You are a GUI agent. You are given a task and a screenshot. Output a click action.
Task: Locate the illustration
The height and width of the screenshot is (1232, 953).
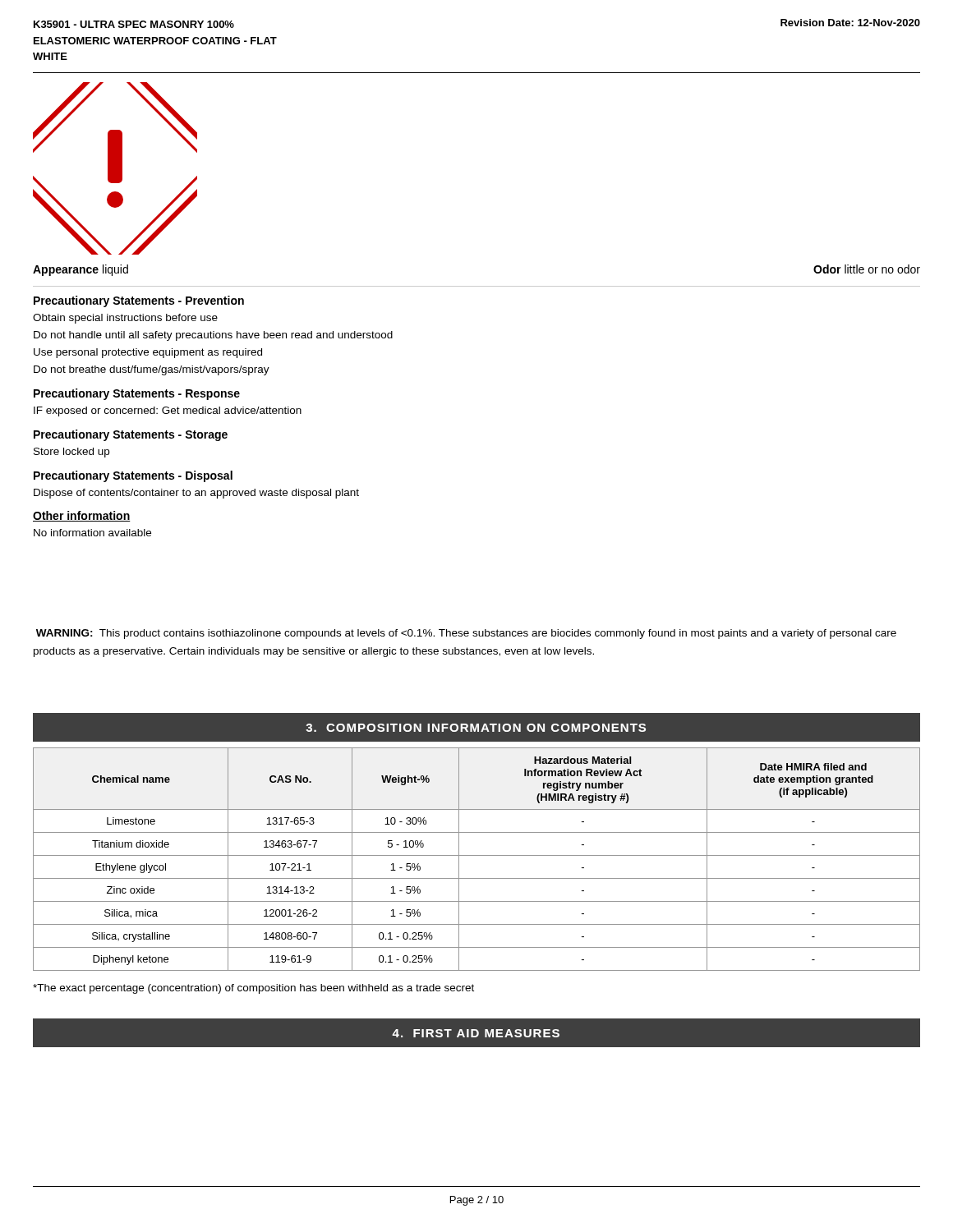pyautogui.click(x=115, y=168)
